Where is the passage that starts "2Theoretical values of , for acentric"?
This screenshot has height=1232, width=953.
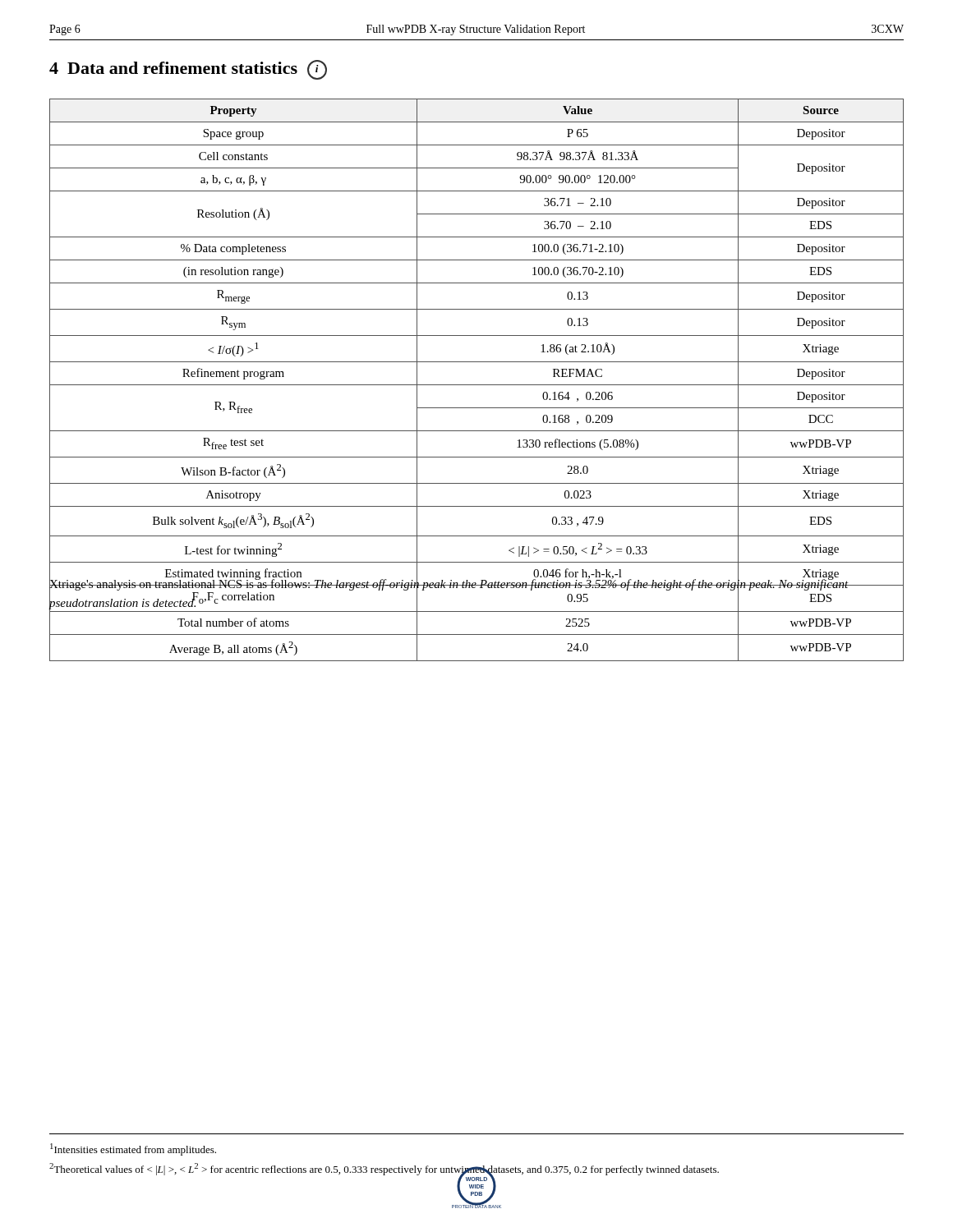point(384,1168)
